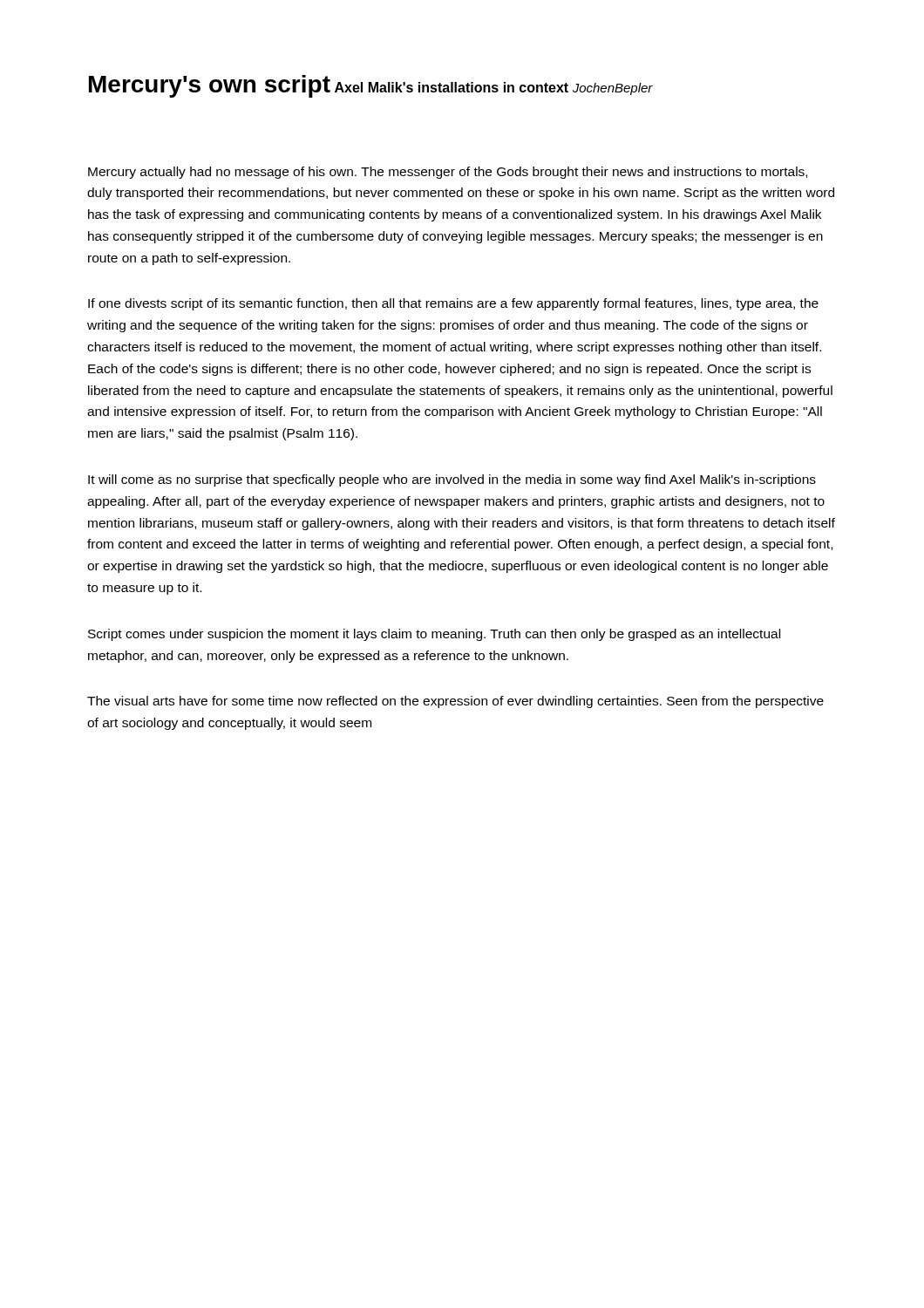Viewport: 924px width, 1308px height.
Task: Locate the block of text that opens with "It will come as no"
Action: coord(462,534)
